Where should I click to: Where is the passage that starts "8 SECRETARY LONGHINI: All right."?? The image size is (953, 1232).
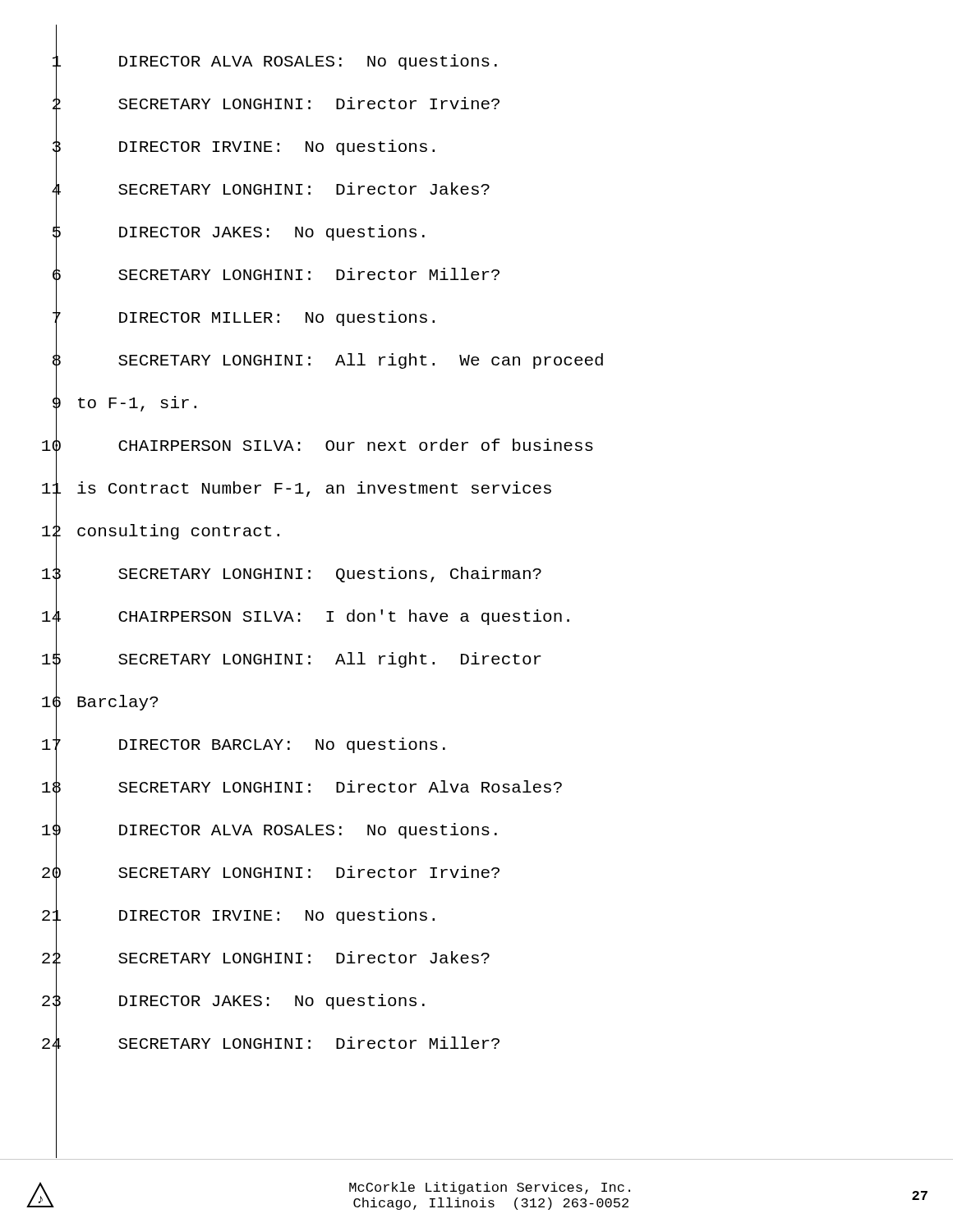460,361
